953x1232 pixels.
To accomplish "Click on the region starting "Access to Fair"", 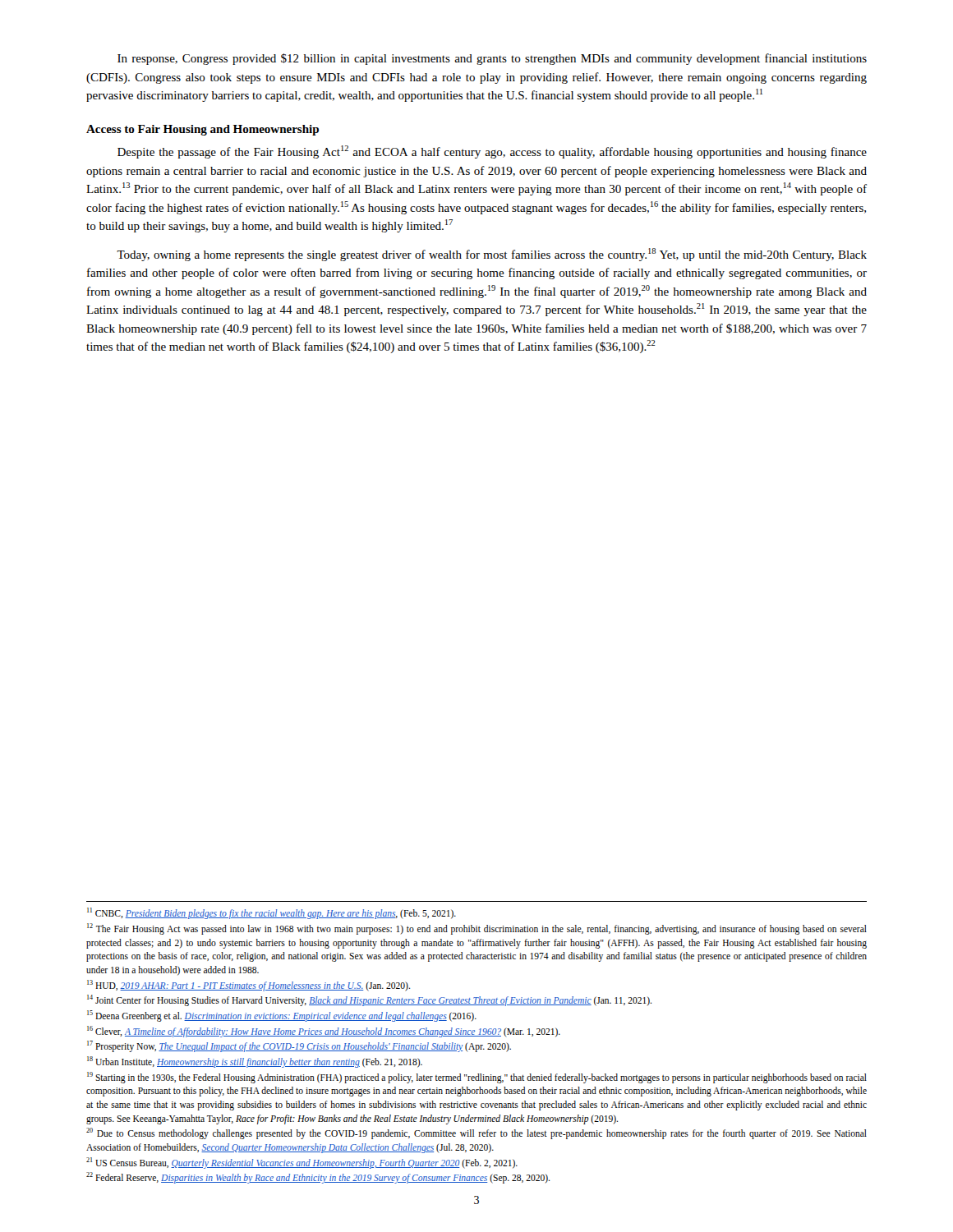I will 203,130.
